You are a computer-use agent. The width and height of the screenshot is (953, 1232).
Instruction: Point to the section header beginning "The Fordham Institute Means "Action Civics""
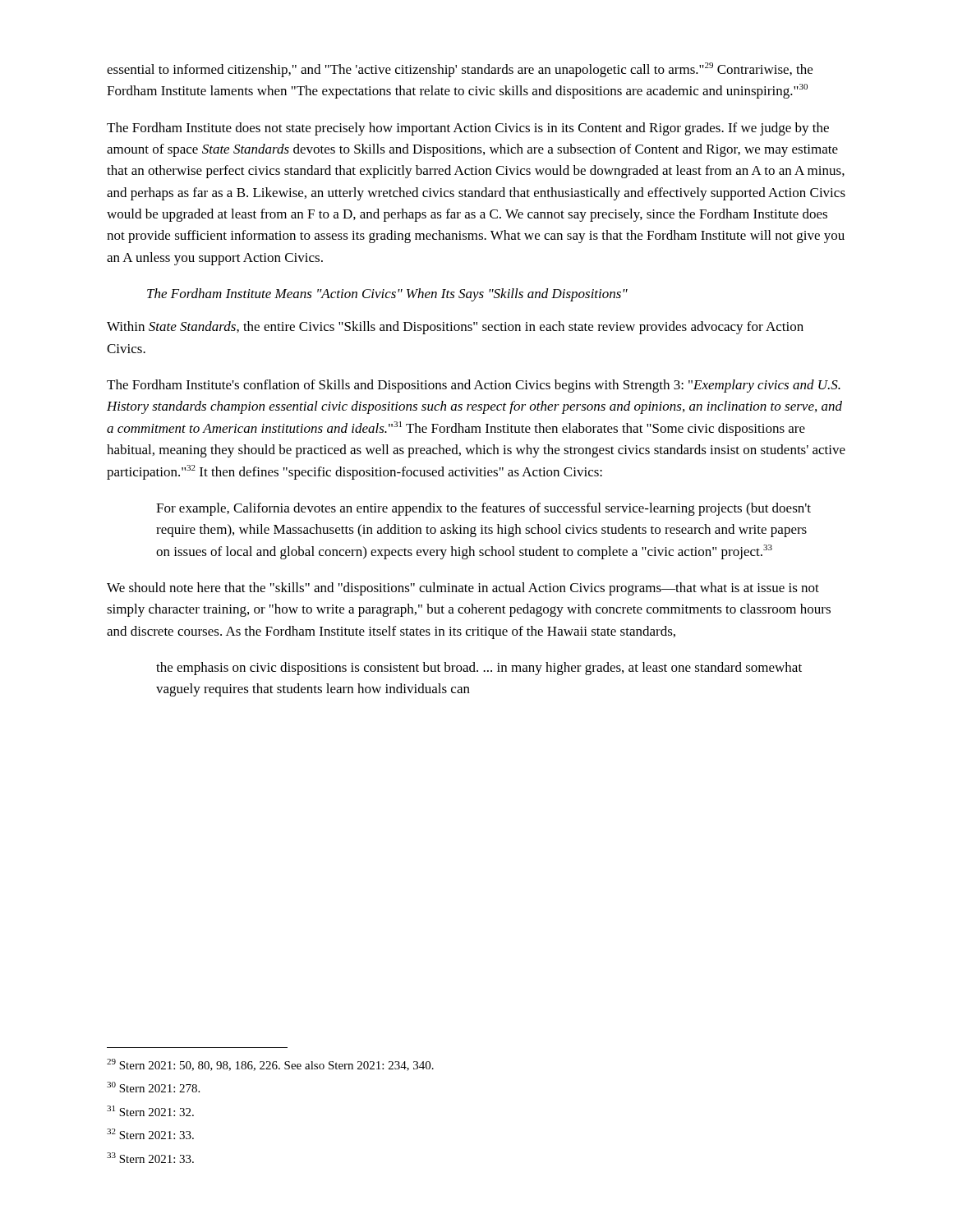coord(387,294)
